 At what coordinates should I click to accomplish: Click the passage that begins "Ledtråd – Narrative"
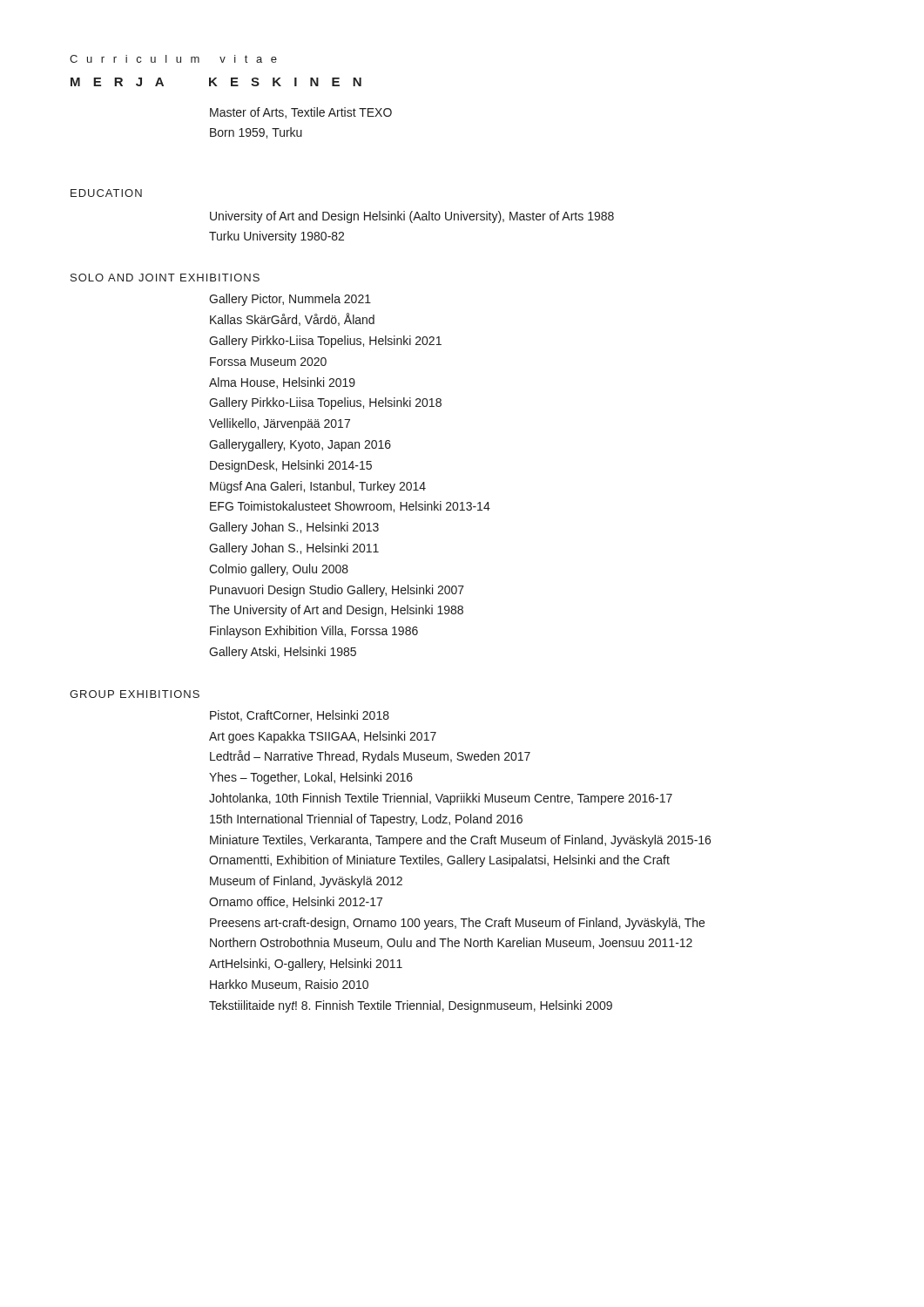(x=370, y=757)
